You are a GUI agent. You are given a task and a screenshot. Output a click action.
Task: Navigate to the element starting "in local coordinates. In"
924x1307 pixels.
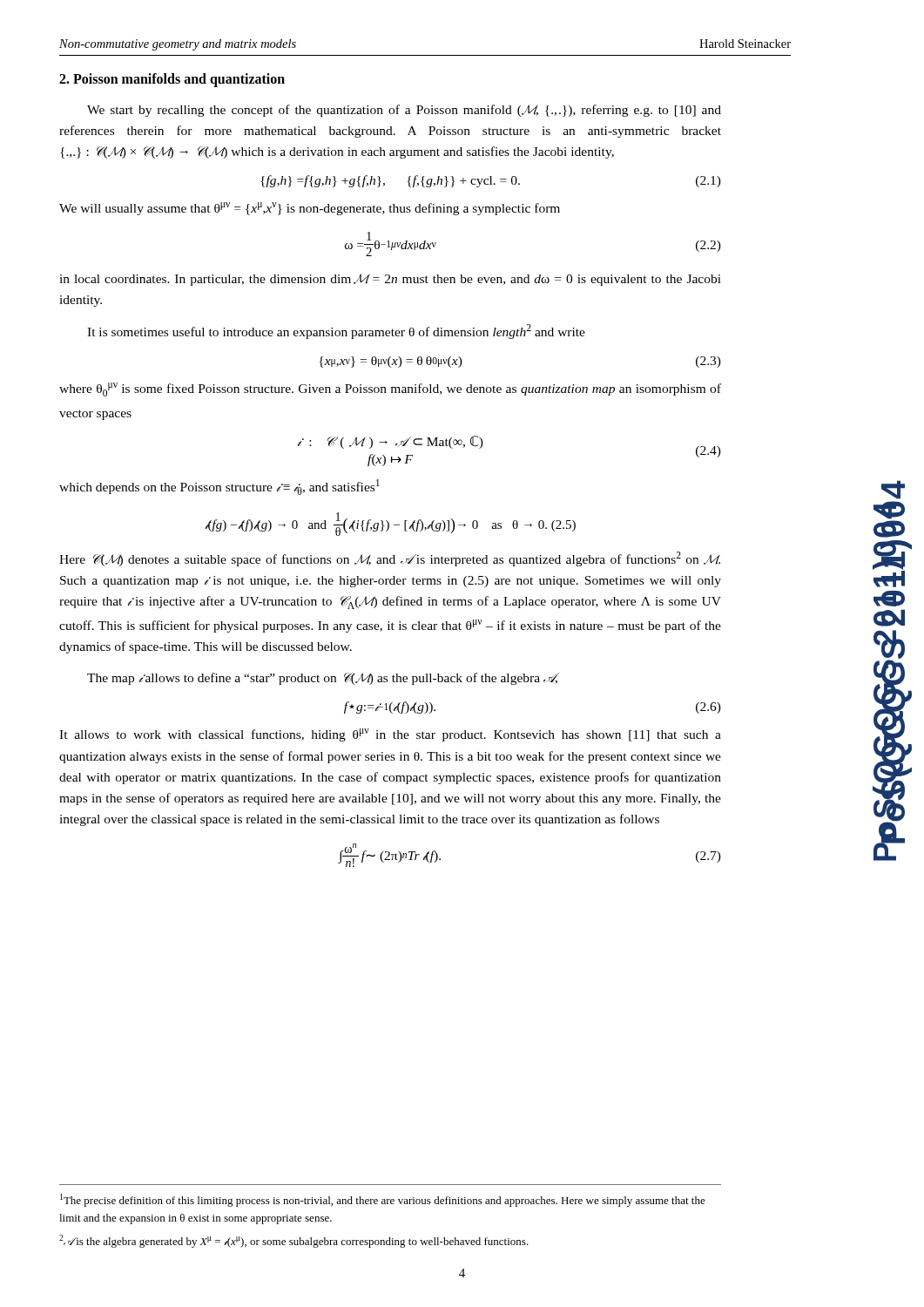390,290
